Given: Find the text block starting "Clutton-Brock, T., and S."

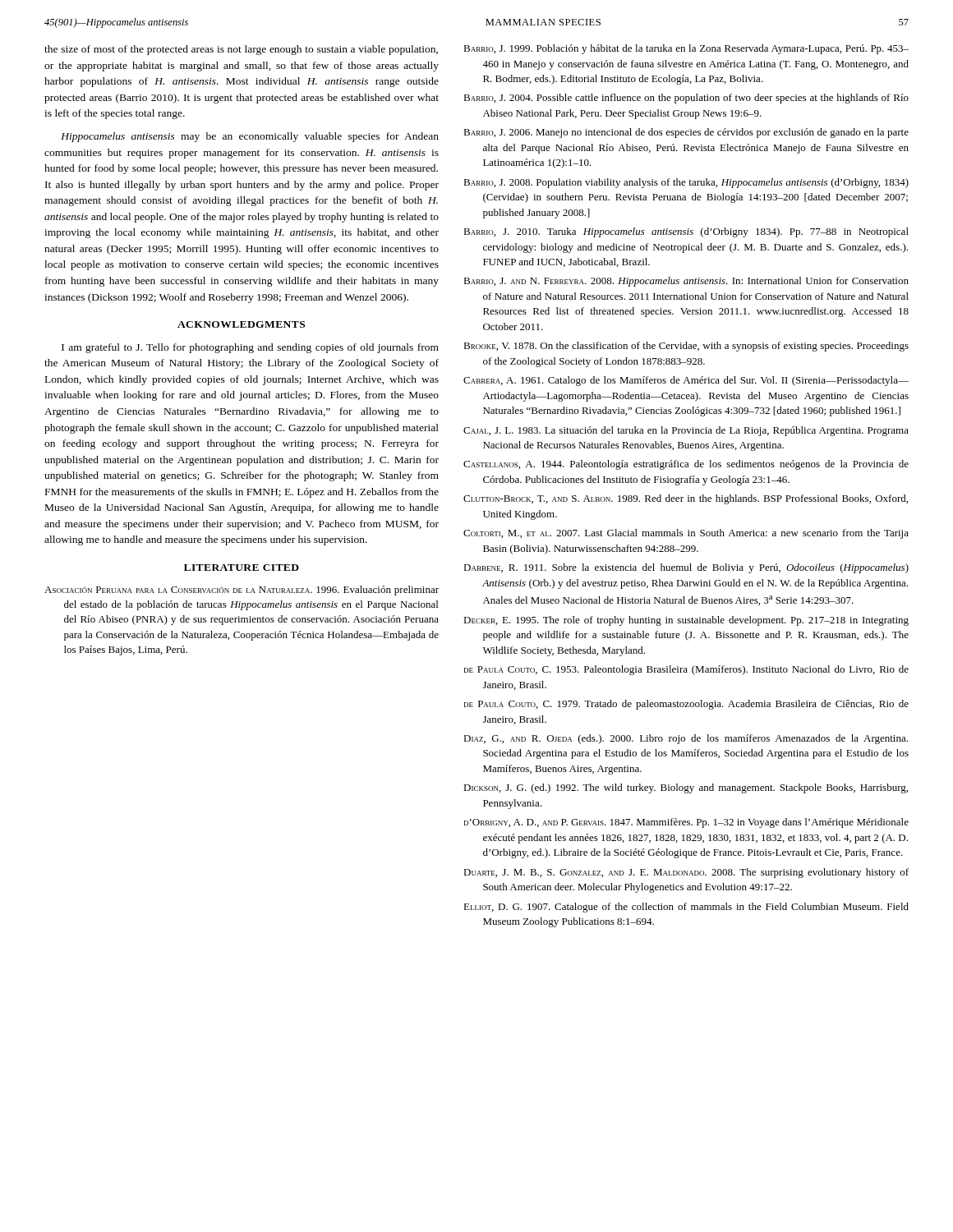Looking at the screenshot, I should (686, 506).
